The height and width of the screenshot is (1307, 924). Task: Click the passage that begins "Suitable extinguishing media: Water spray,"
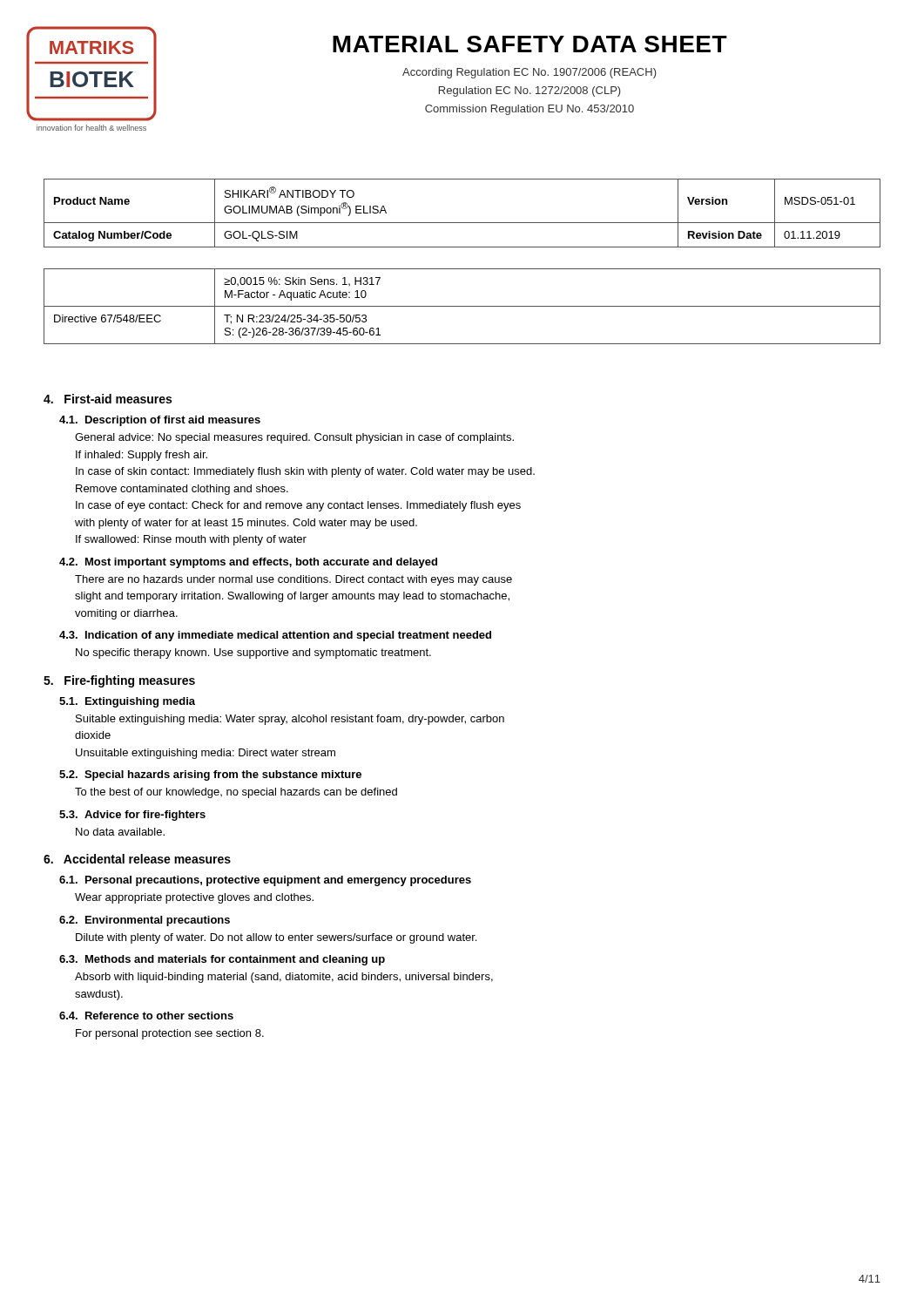[x=290, y=720]
